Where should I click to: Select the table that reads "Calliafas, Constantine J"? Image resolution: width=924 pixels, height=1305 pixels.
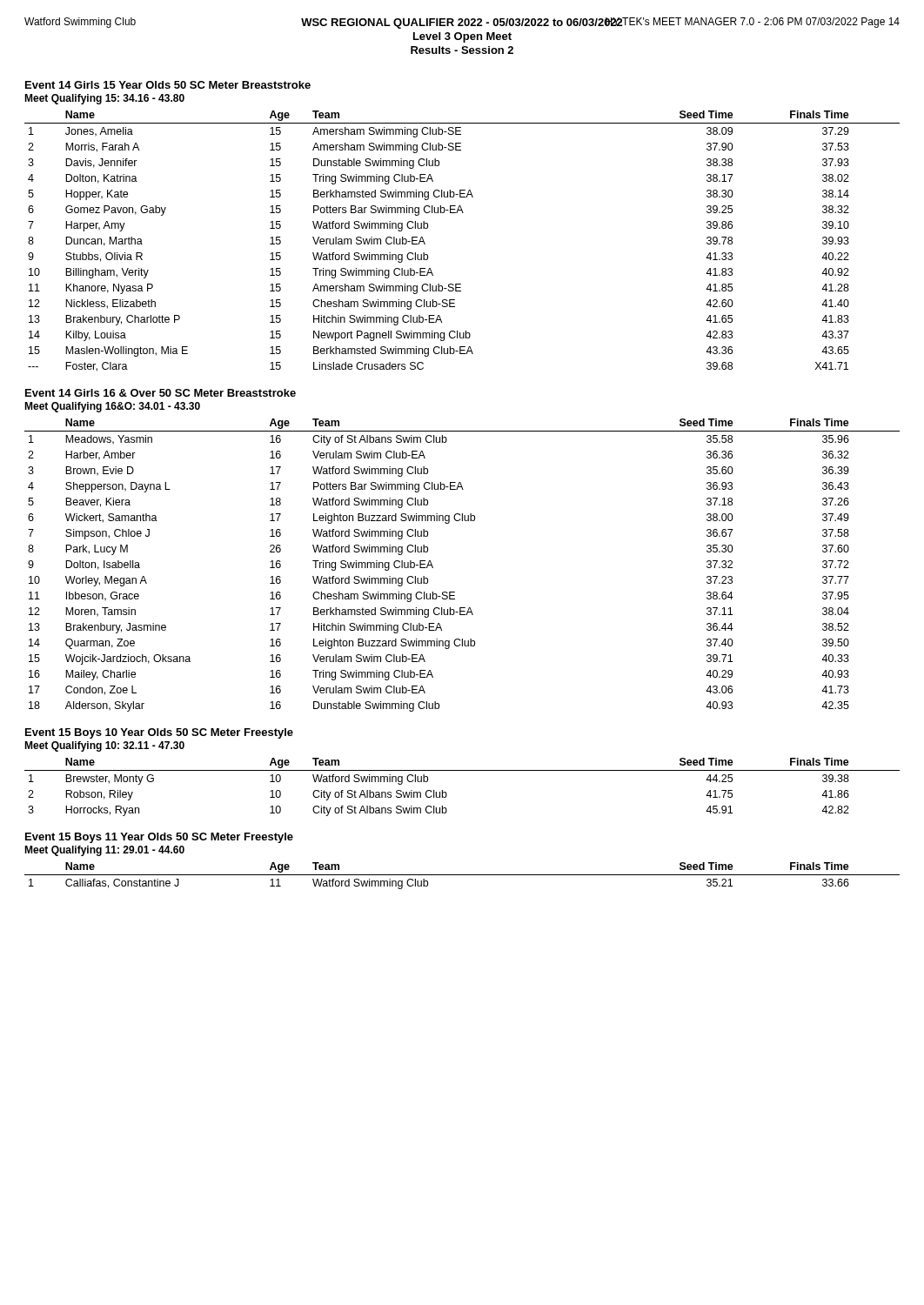click(x=462, y=875)
